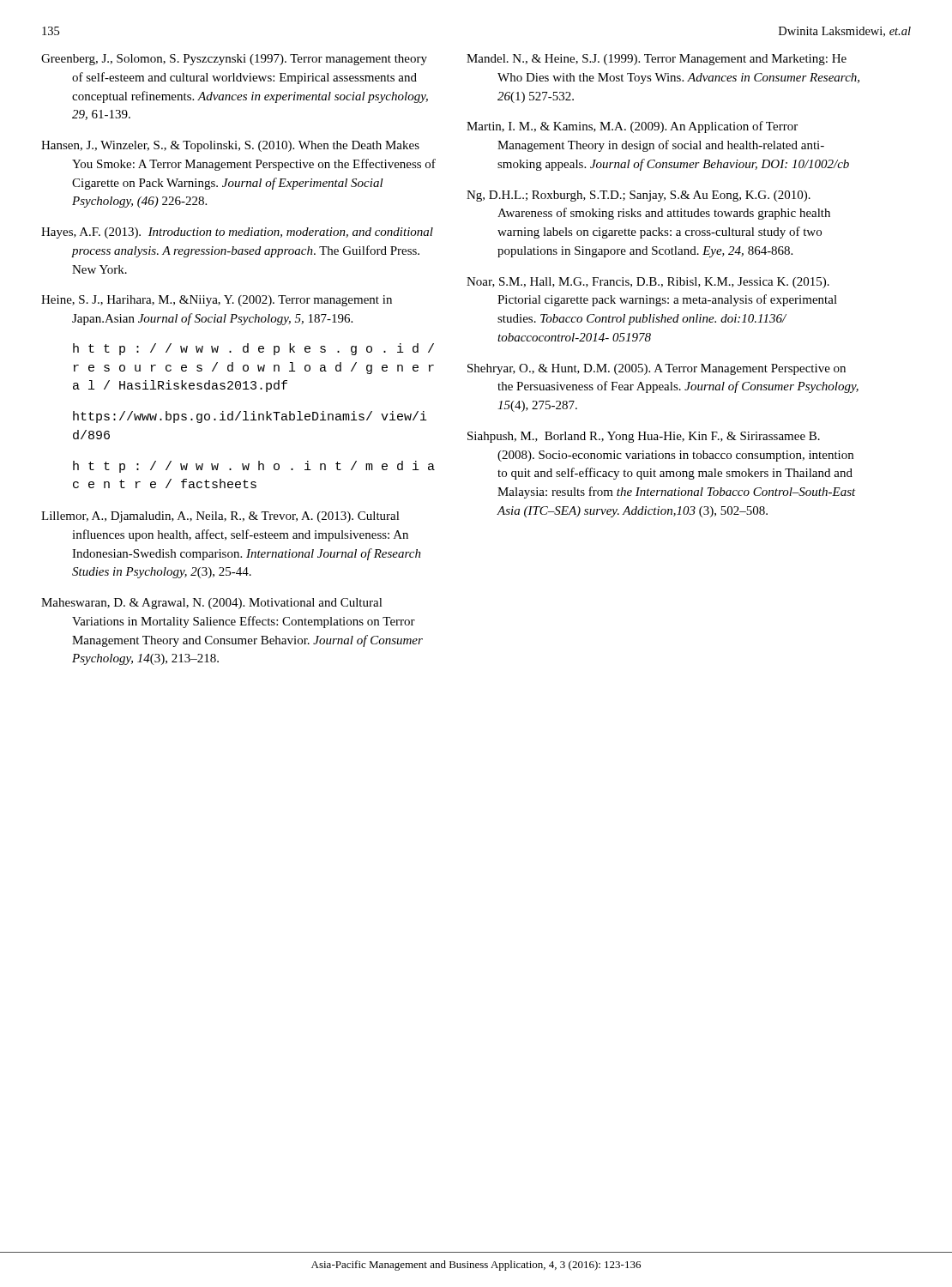Find the list item that says "Noar, S.M., Hall,"
Screen dimensions: 1287x952
click(x=652, y=309)
